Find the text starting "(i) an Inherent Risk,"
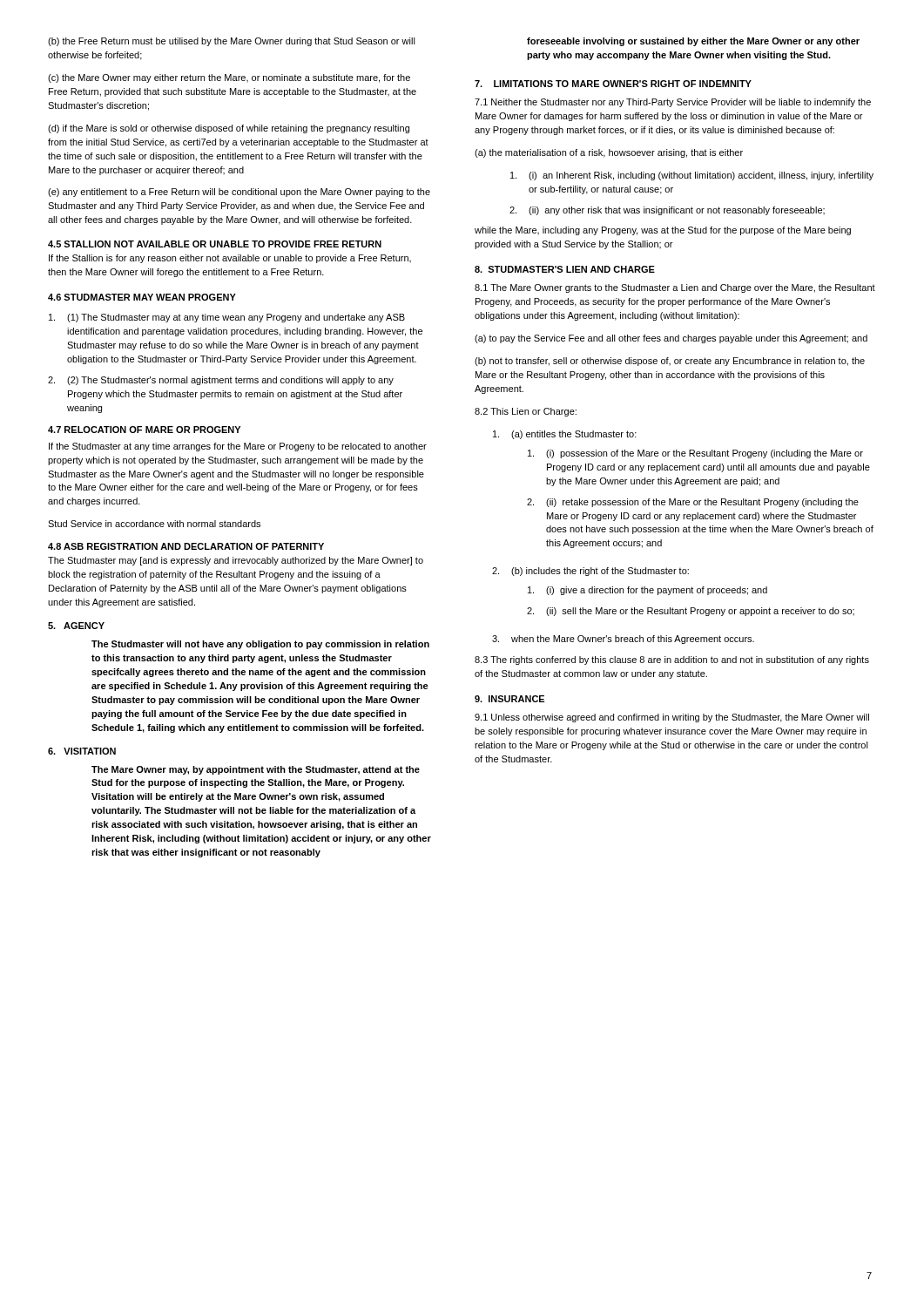 [692, 183]
